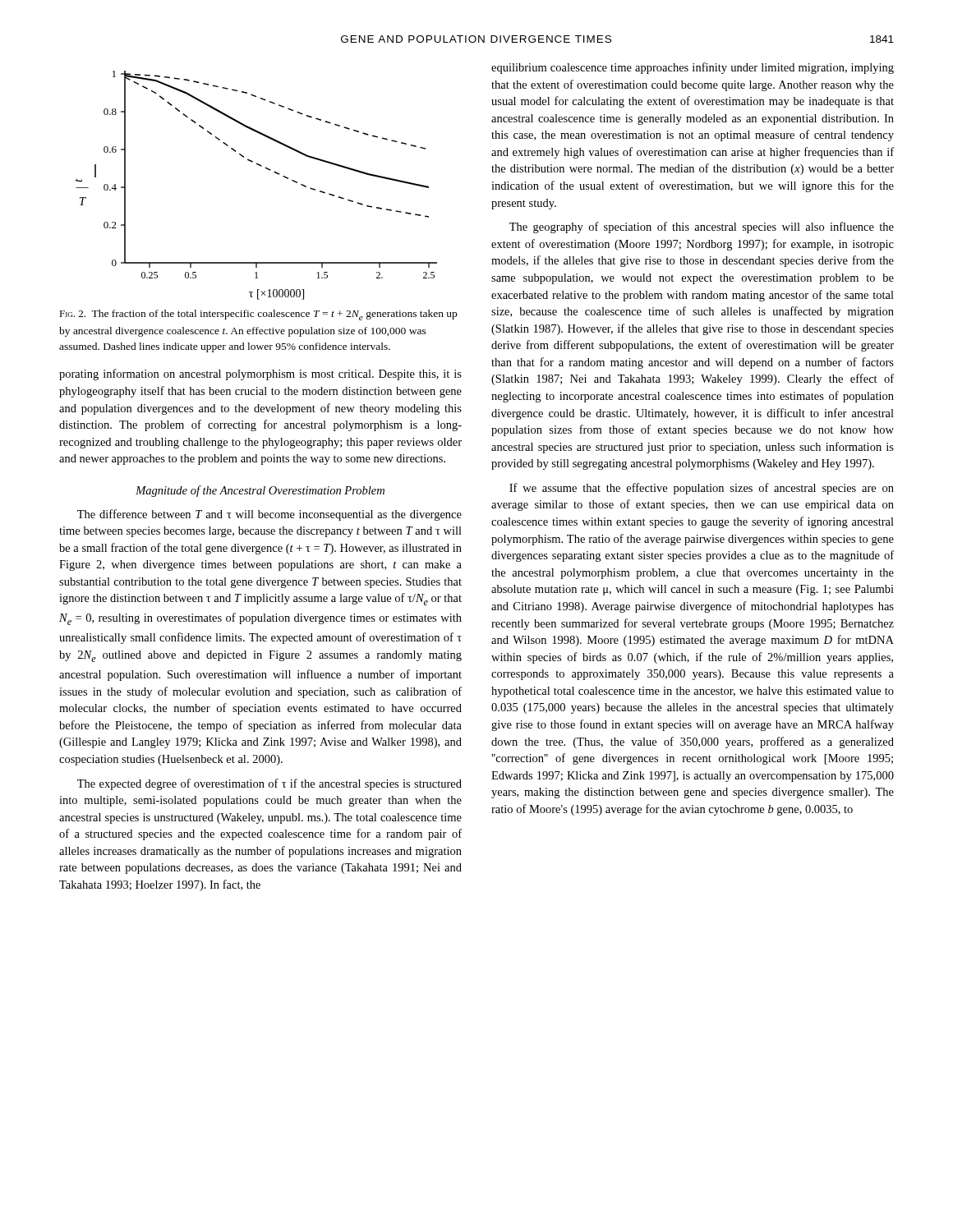This screenshot has width=953, height=1232.
Task: Where is the passage that starts "equilibrium coalescence time approaches infinity under limited"?
Action: (693, 438)
